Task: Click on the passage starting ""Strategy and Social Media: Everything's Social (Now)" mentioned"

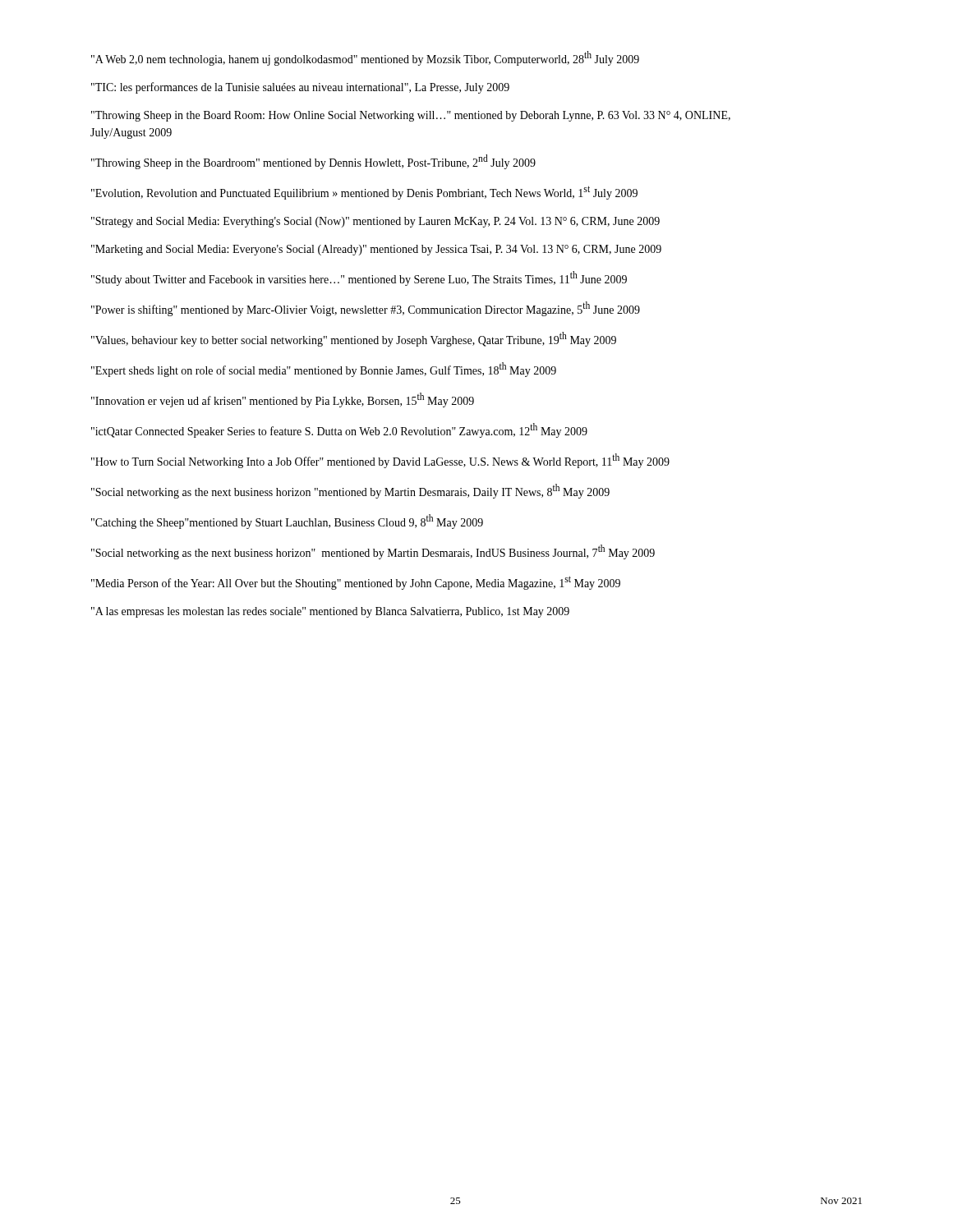Action: (375, 221)
